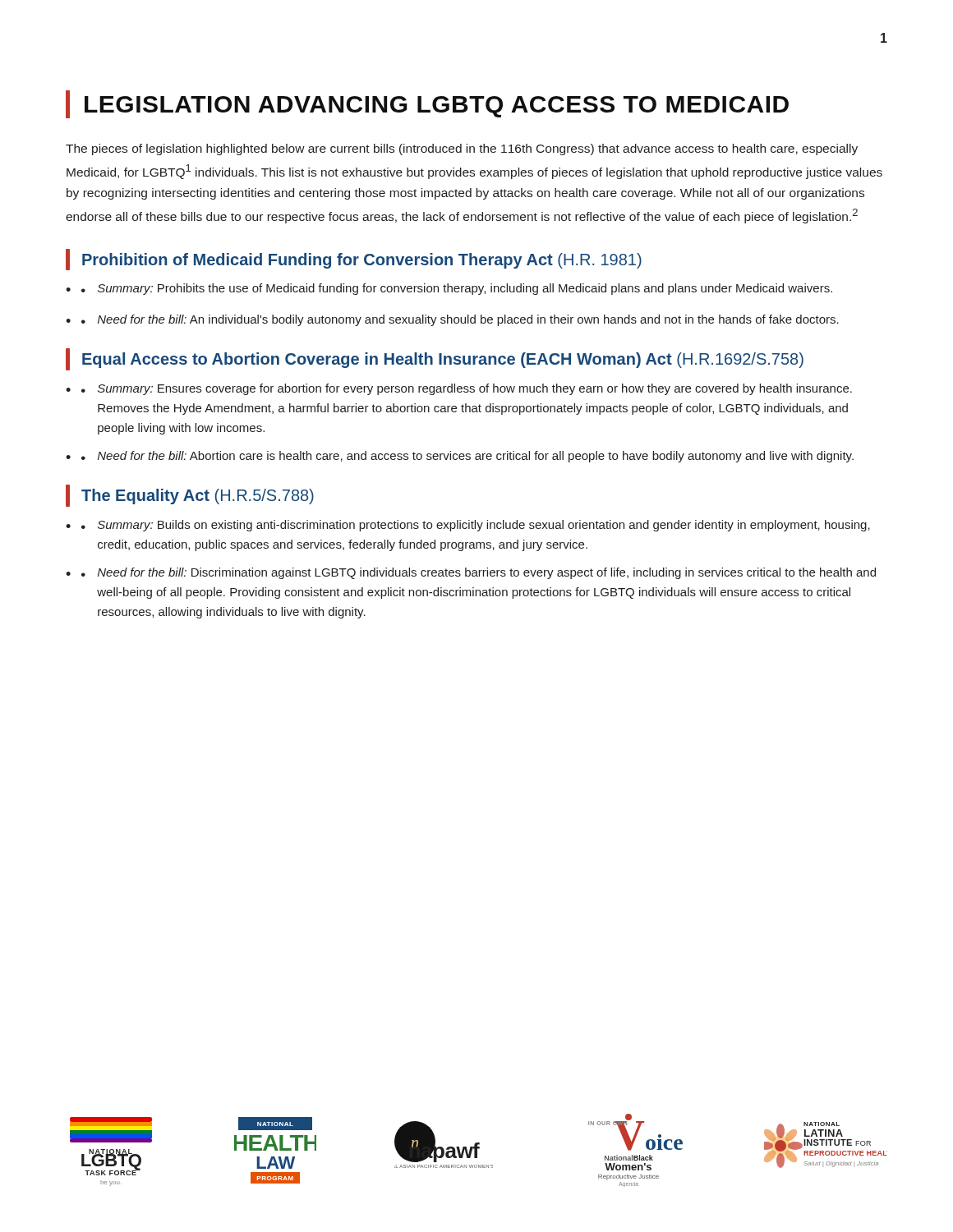Point to the text starting "Prohibition of Medicaid Funding for Conversion Therapy"
The image size is (953, 1232).
click(x=354, y=259)
